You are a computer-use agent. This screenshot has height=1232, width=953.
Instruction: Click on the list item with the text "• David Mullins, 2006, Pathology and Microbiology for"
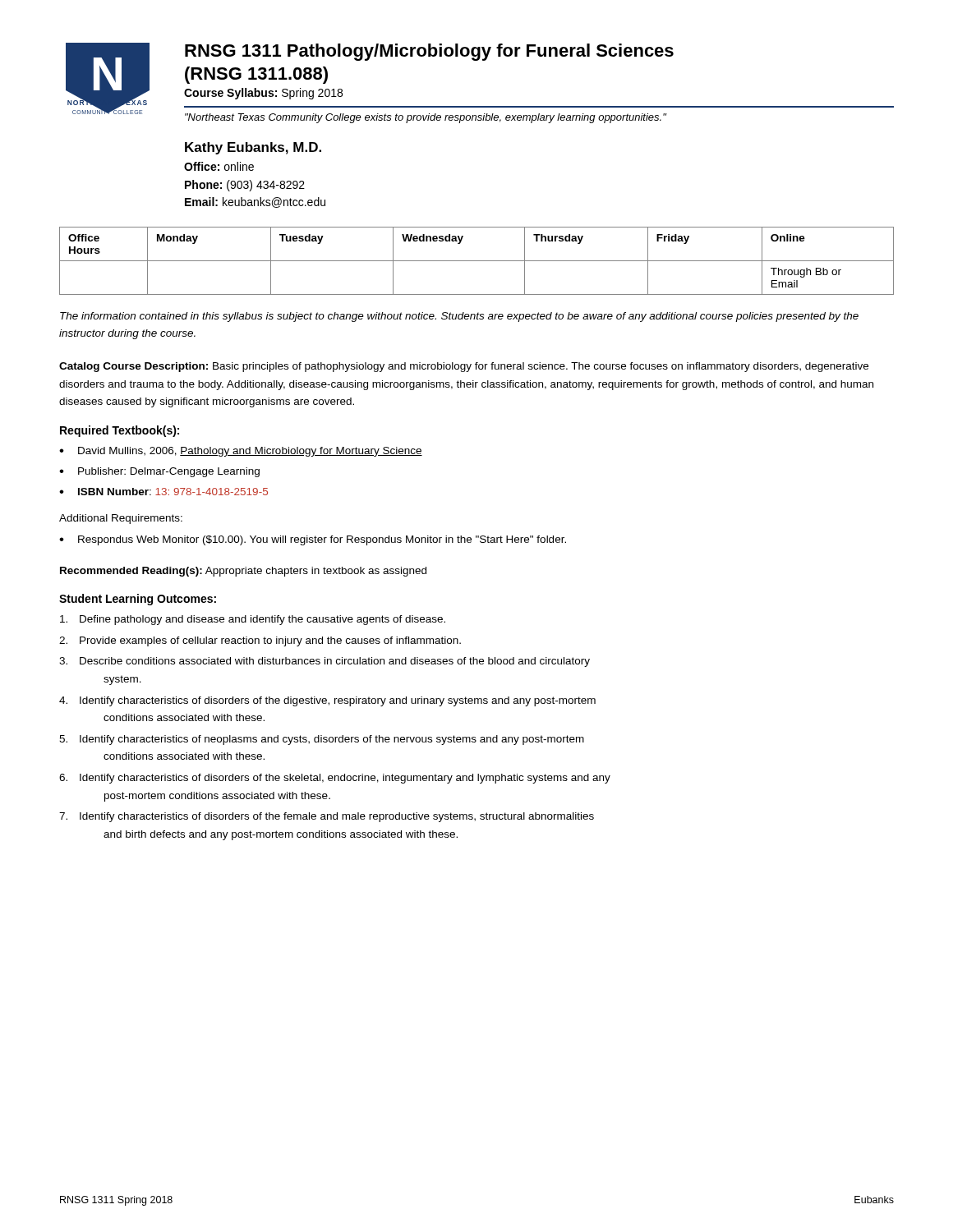tap(241, 452)
